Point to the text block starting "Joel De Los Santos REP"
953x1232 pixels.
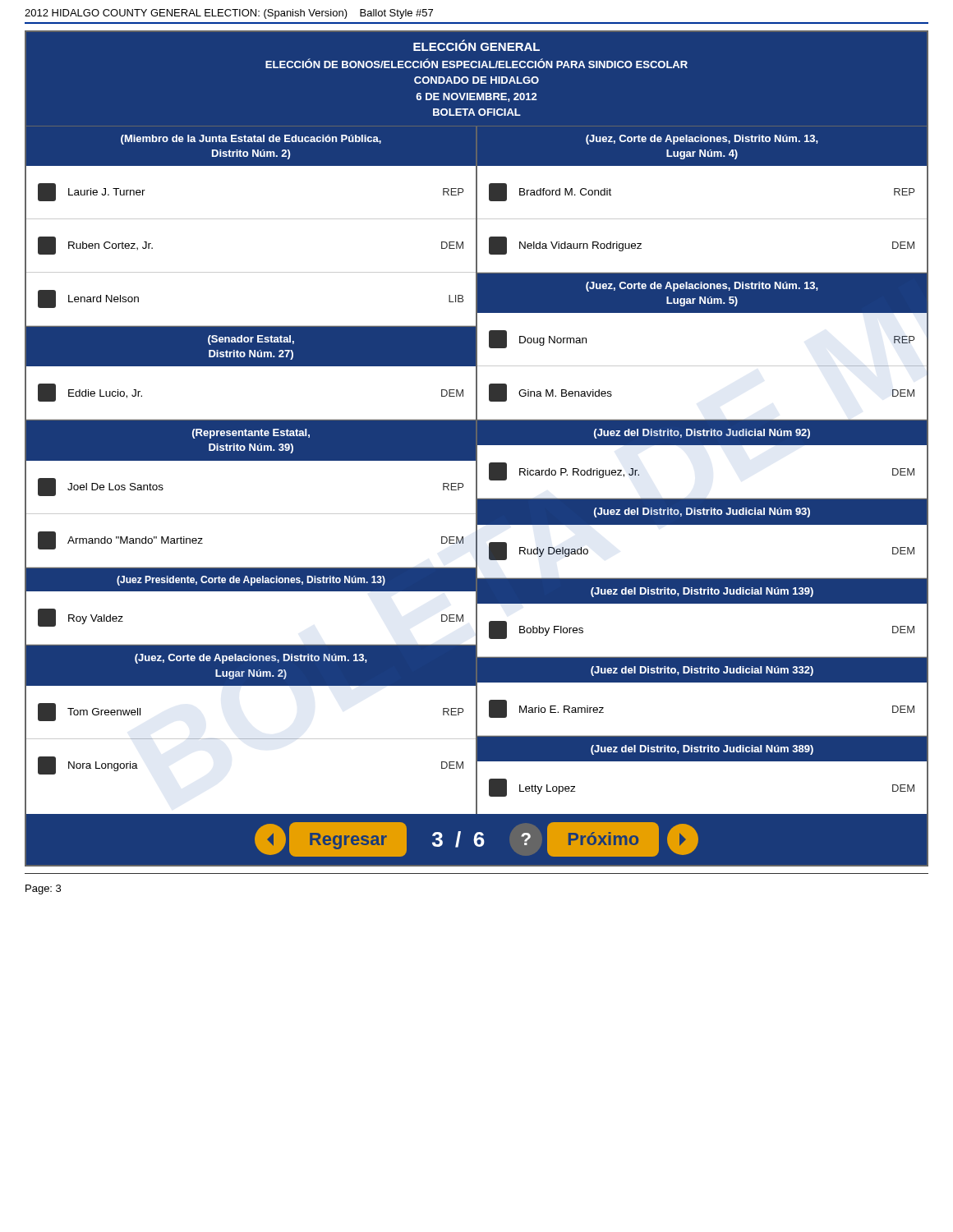click(x=97, y=488)
